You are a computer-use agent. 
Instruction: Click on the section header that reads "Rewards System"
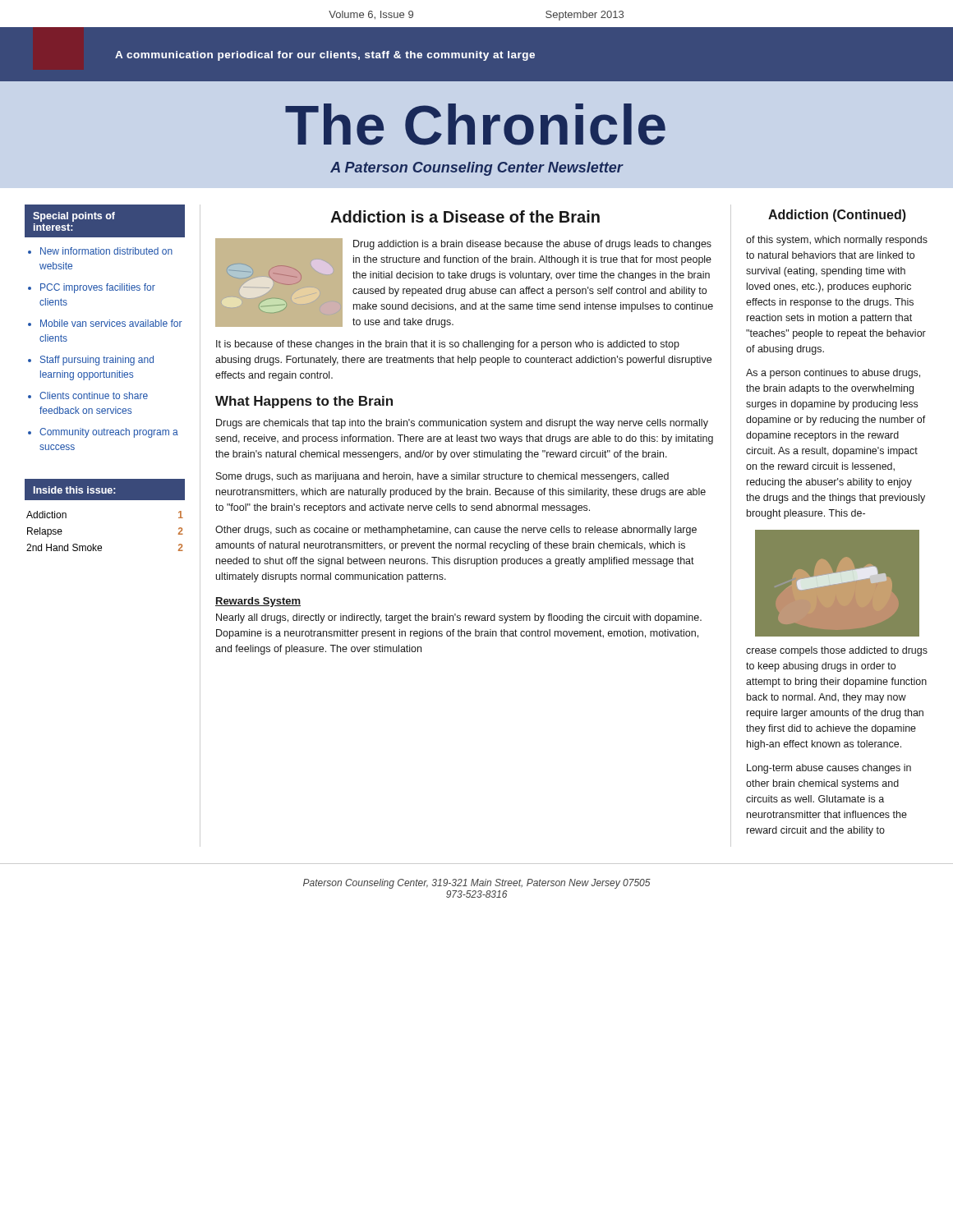[258, 602]
